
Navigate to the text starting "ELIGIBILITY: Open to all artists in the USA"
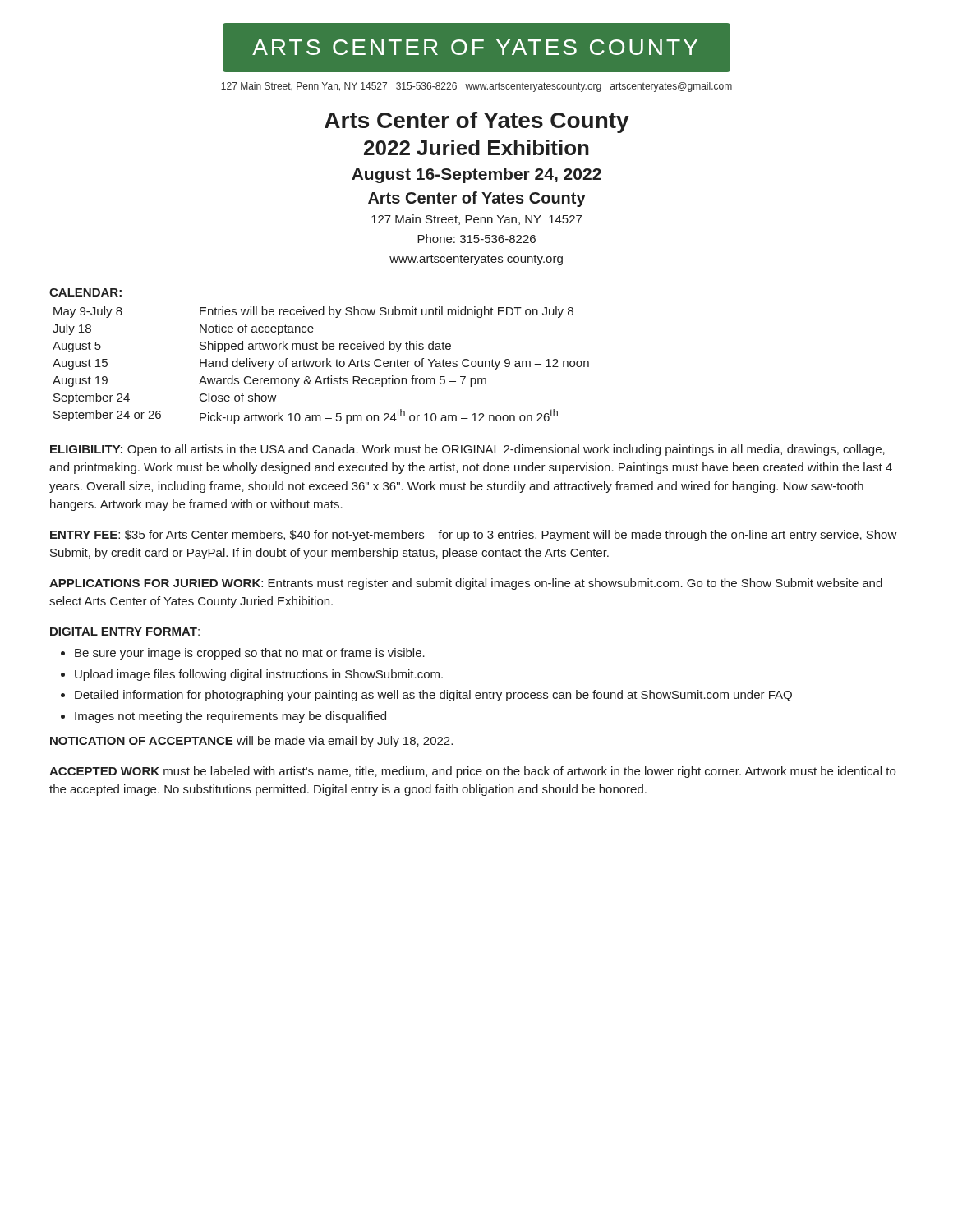click(x=471, y=476)
